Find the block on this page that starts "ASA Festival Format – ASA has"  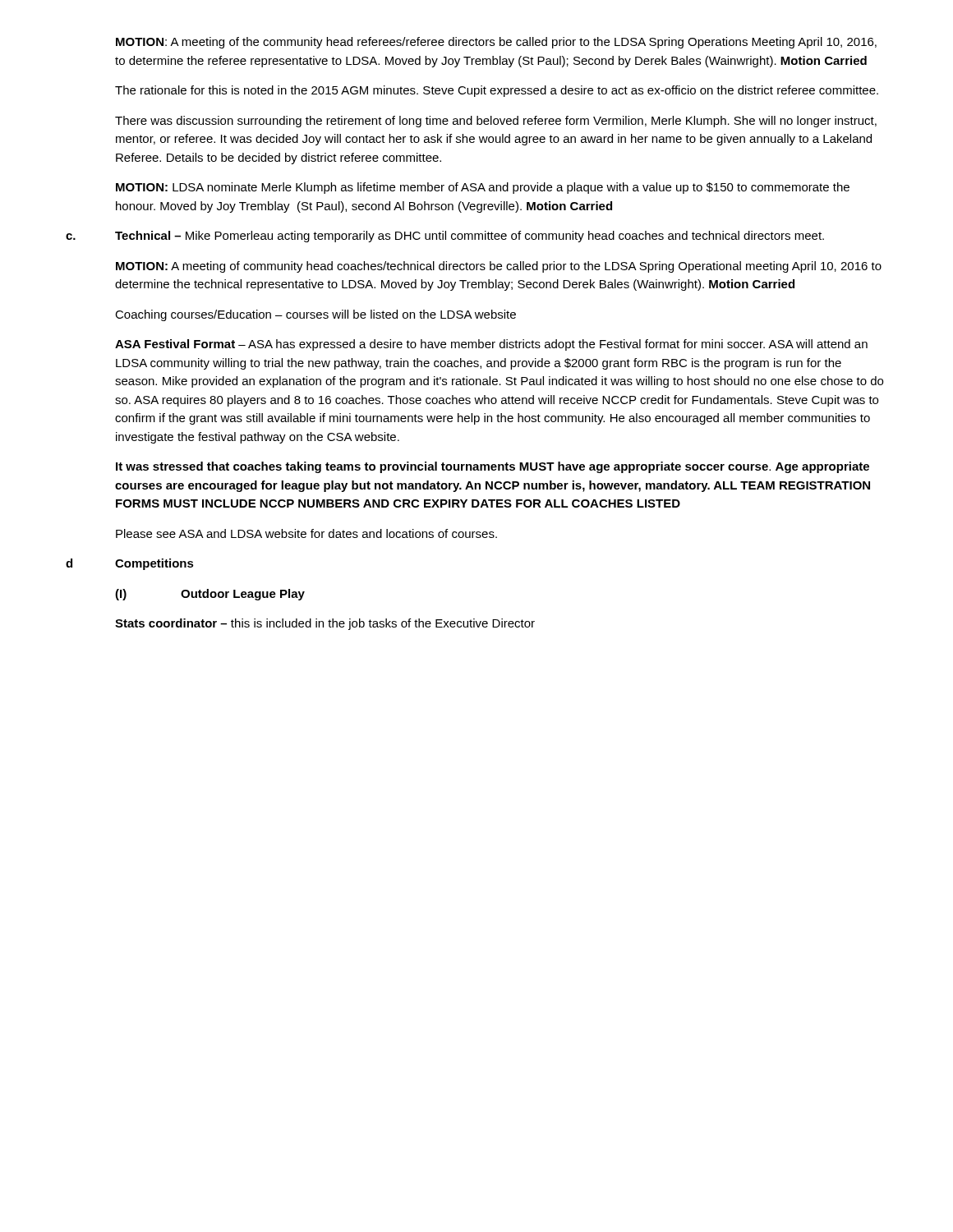coord(499,390)
